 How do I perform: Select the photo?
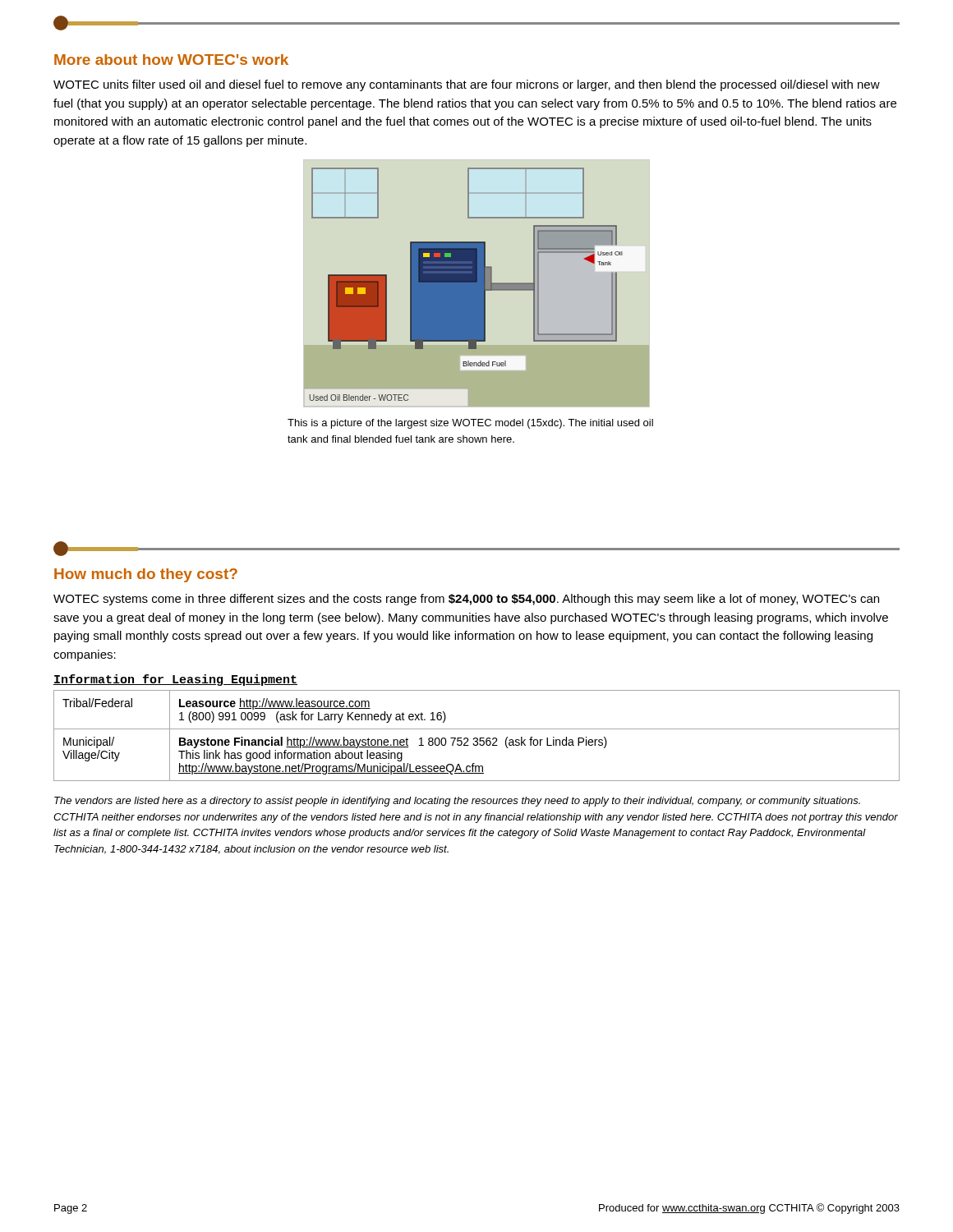tap(476, 285)
